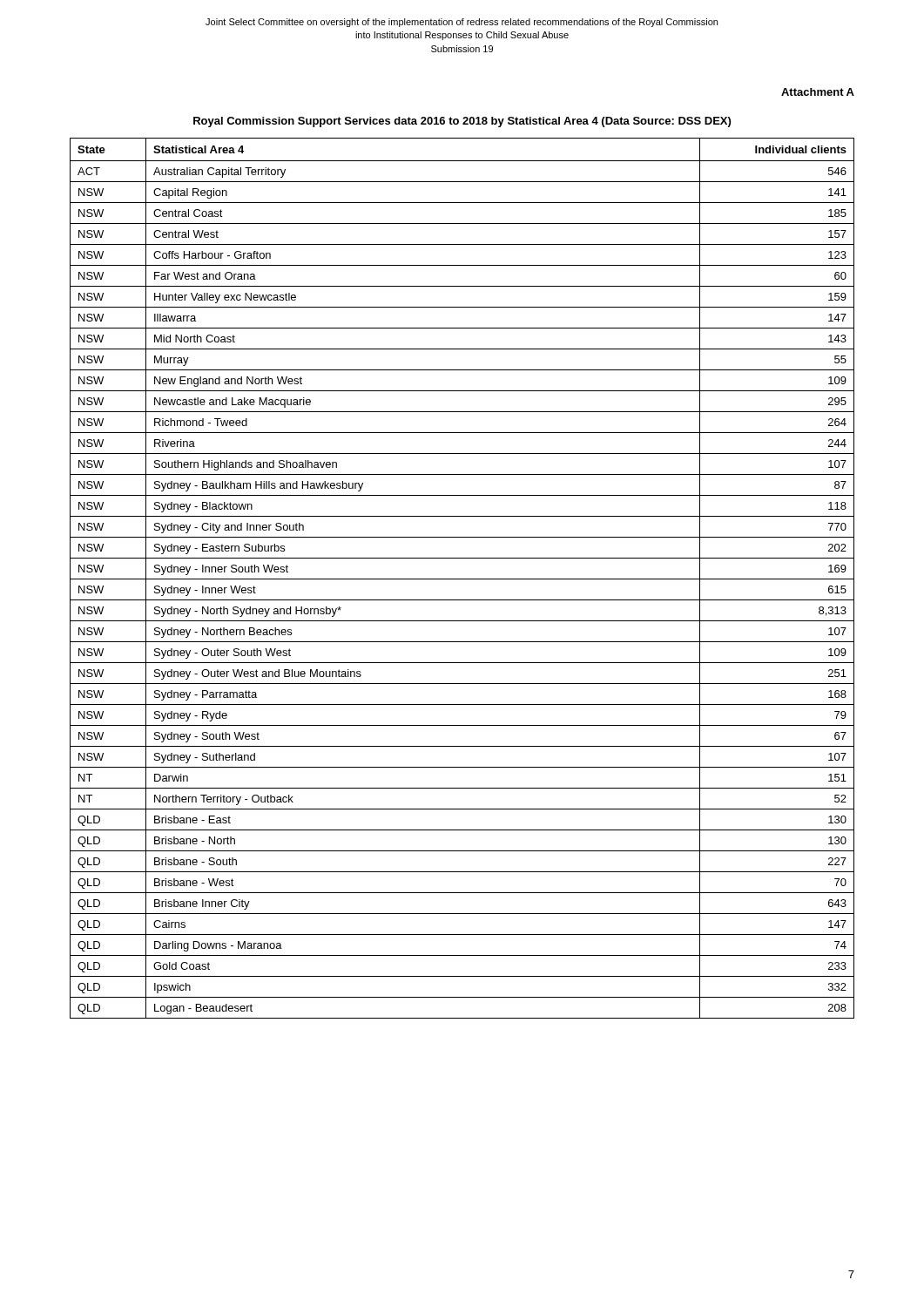
Task: Find the section header with the text "Attachment A"
Action: click(x=818, y=92)
